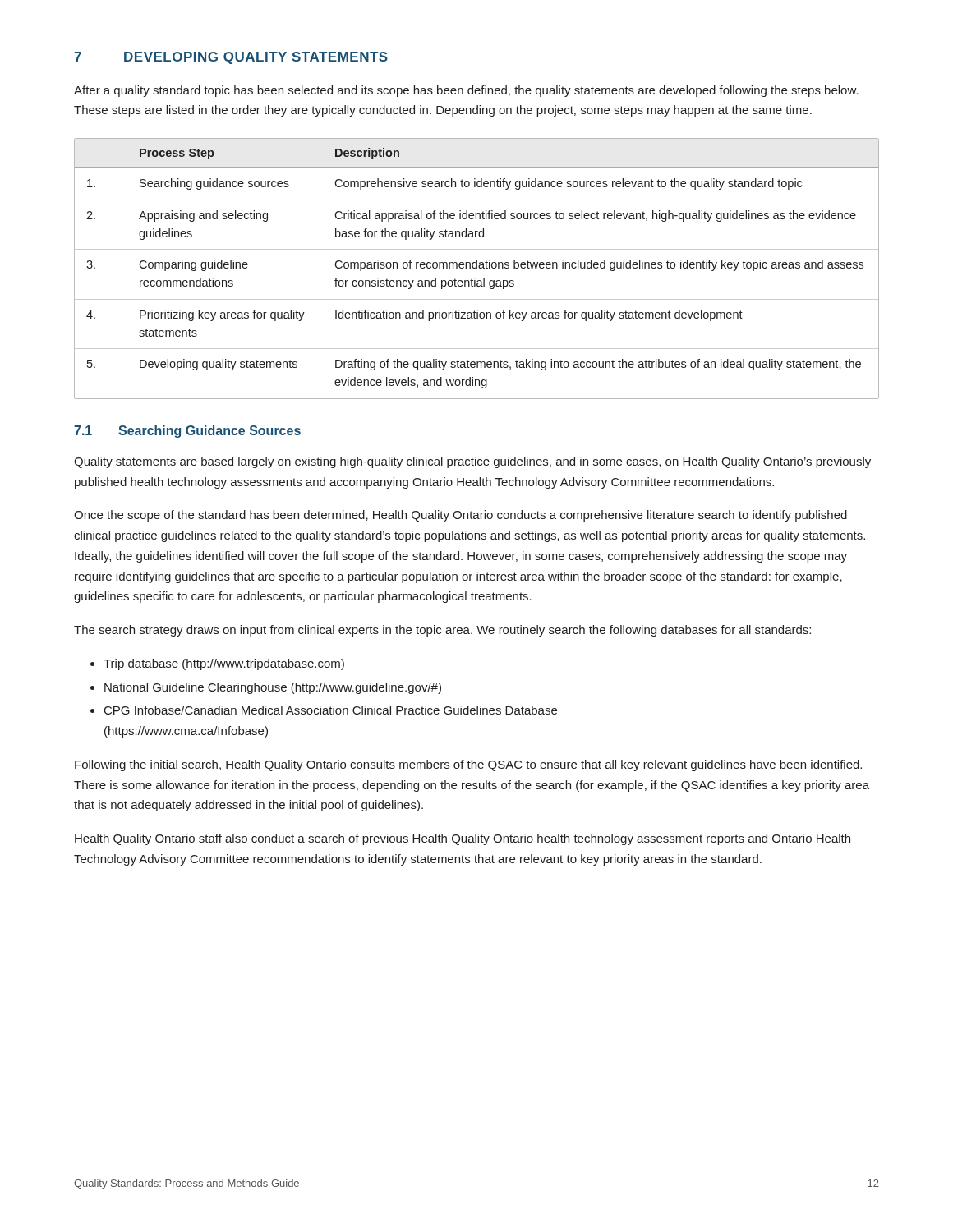Where is the passage that starts "The search strategy draws on input from clinical"?
Screen dimensions: 1232x953
pyautogui.click(x=443, y=630)
